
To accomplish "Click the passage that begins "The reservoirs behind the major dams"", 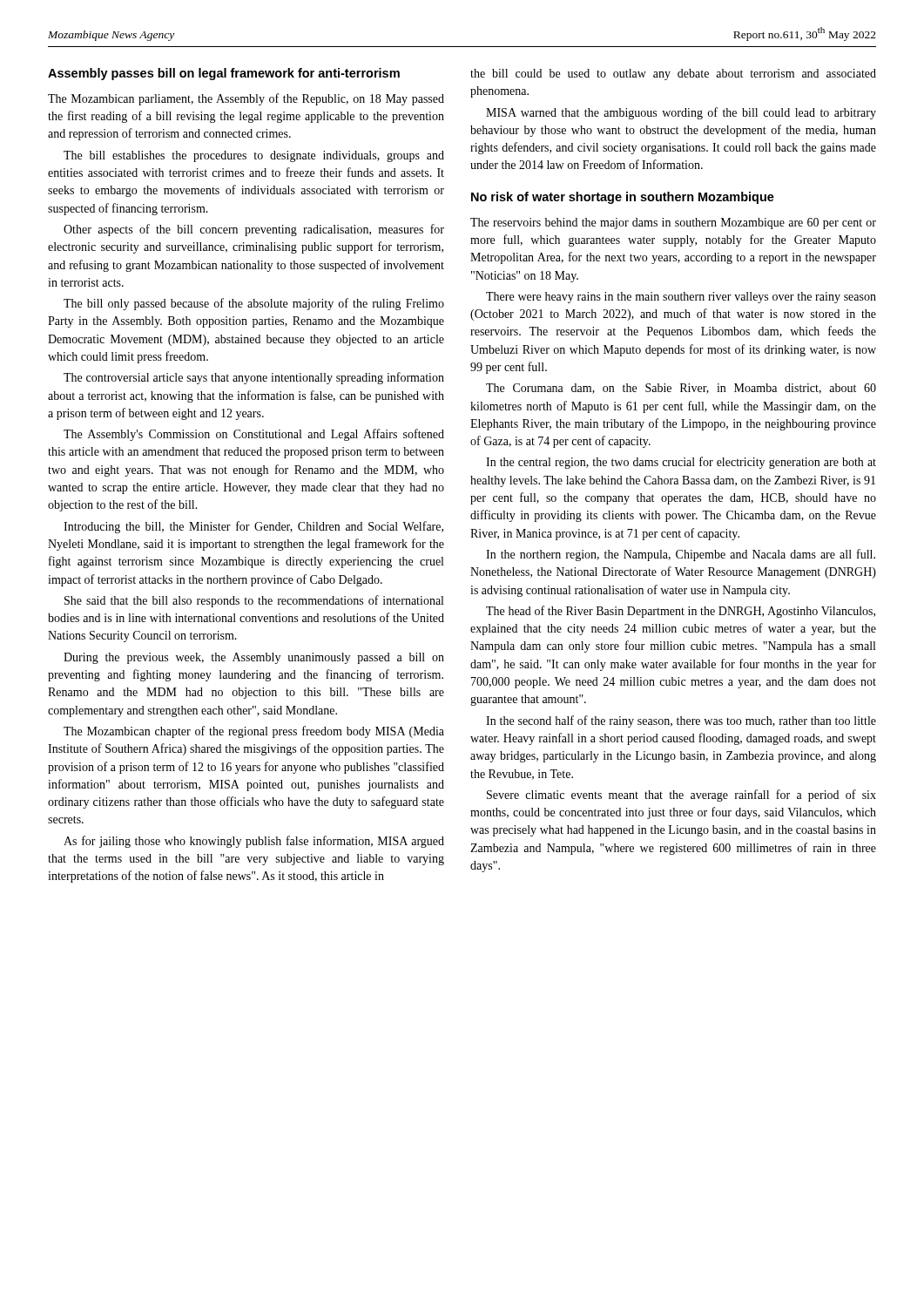I will pos(673,545).
